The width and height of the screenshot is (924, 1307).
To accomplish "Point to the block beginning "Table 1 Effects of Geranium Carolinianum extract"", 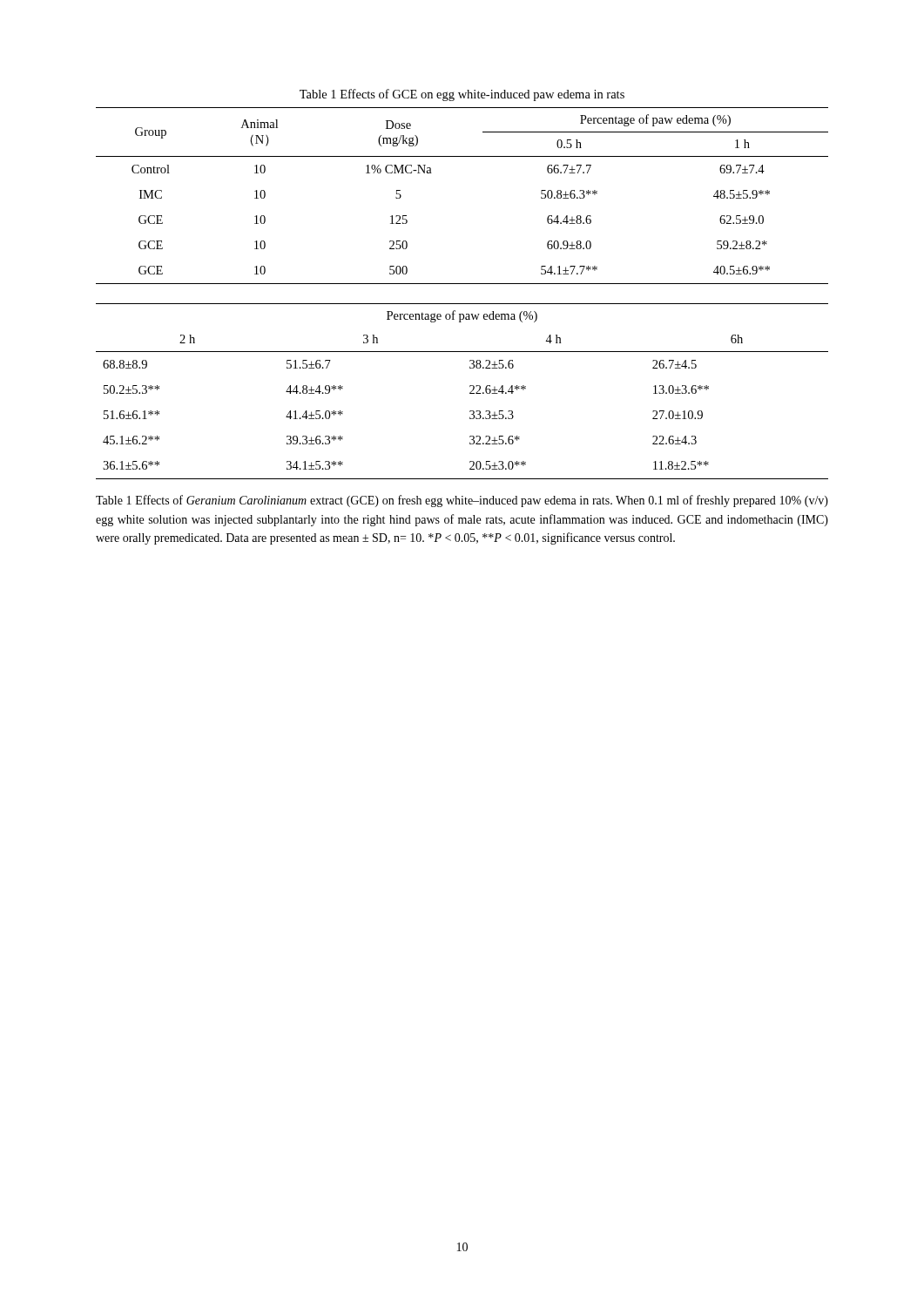I will pyautogui.click(x=462, y=519).
